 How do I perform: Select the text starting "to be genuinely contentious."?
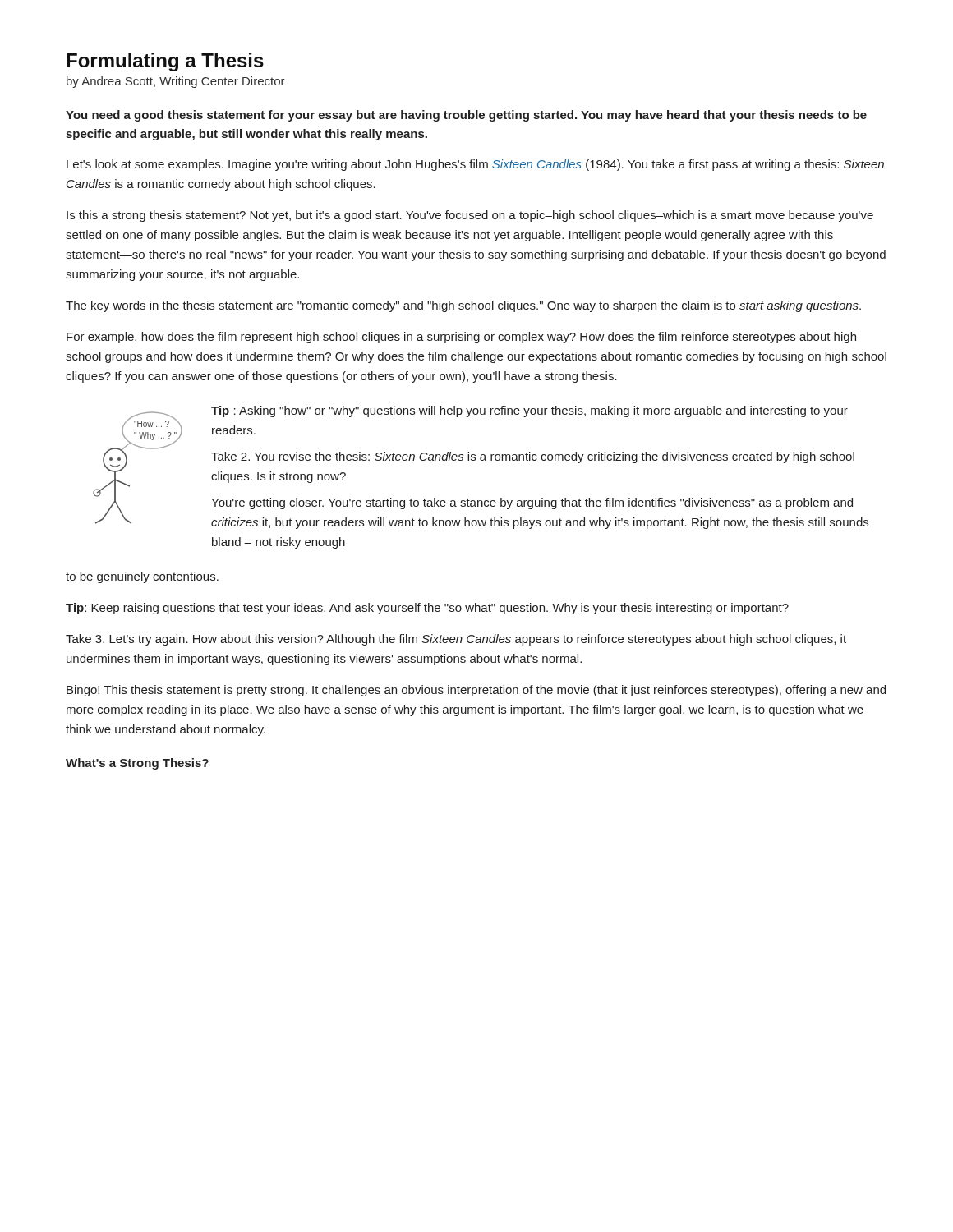[x=142, y=576]
